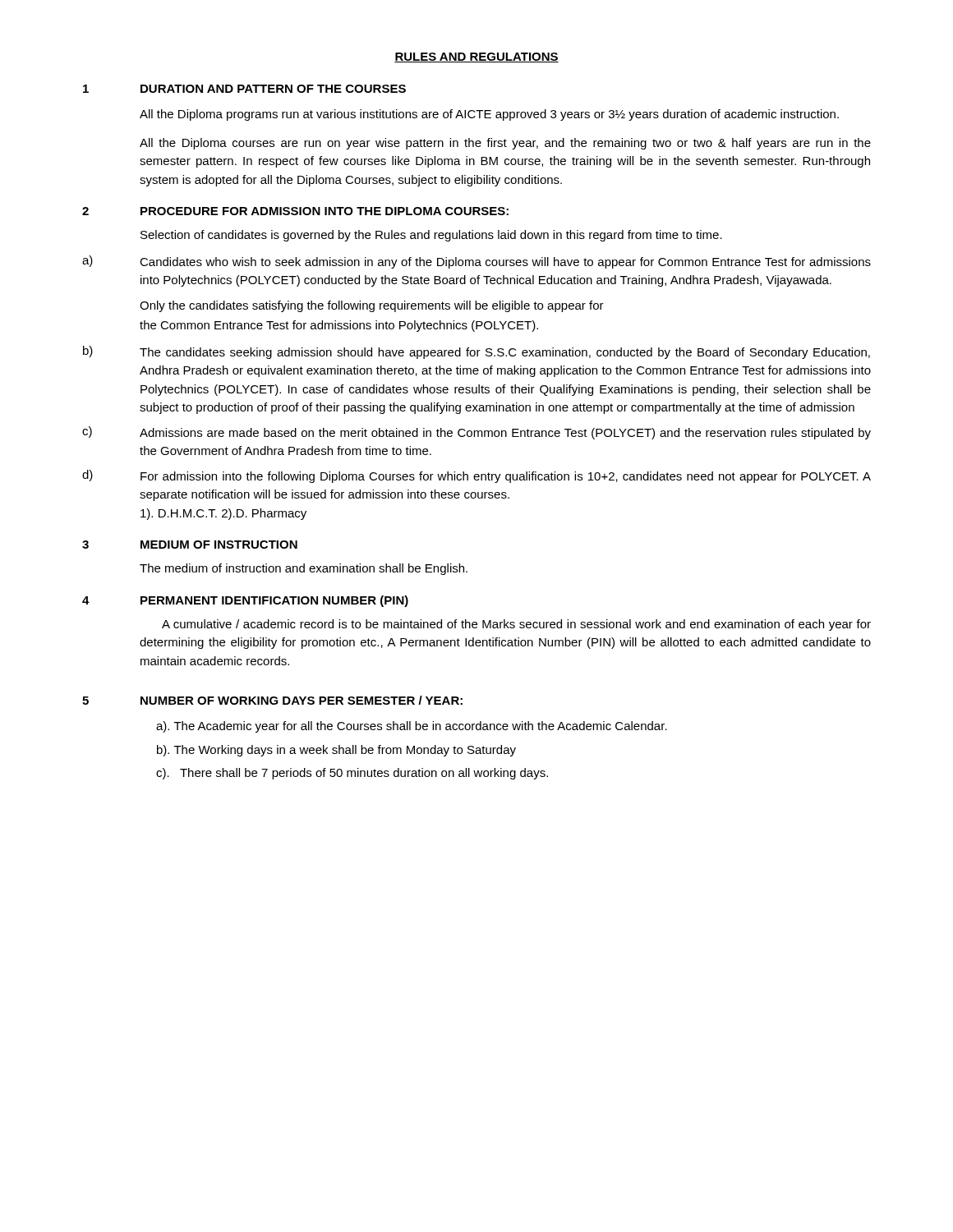Find the text block with the text "Selection of candidates"
The width and height of the screenshot is (953, 1232).
pos(431,235)
